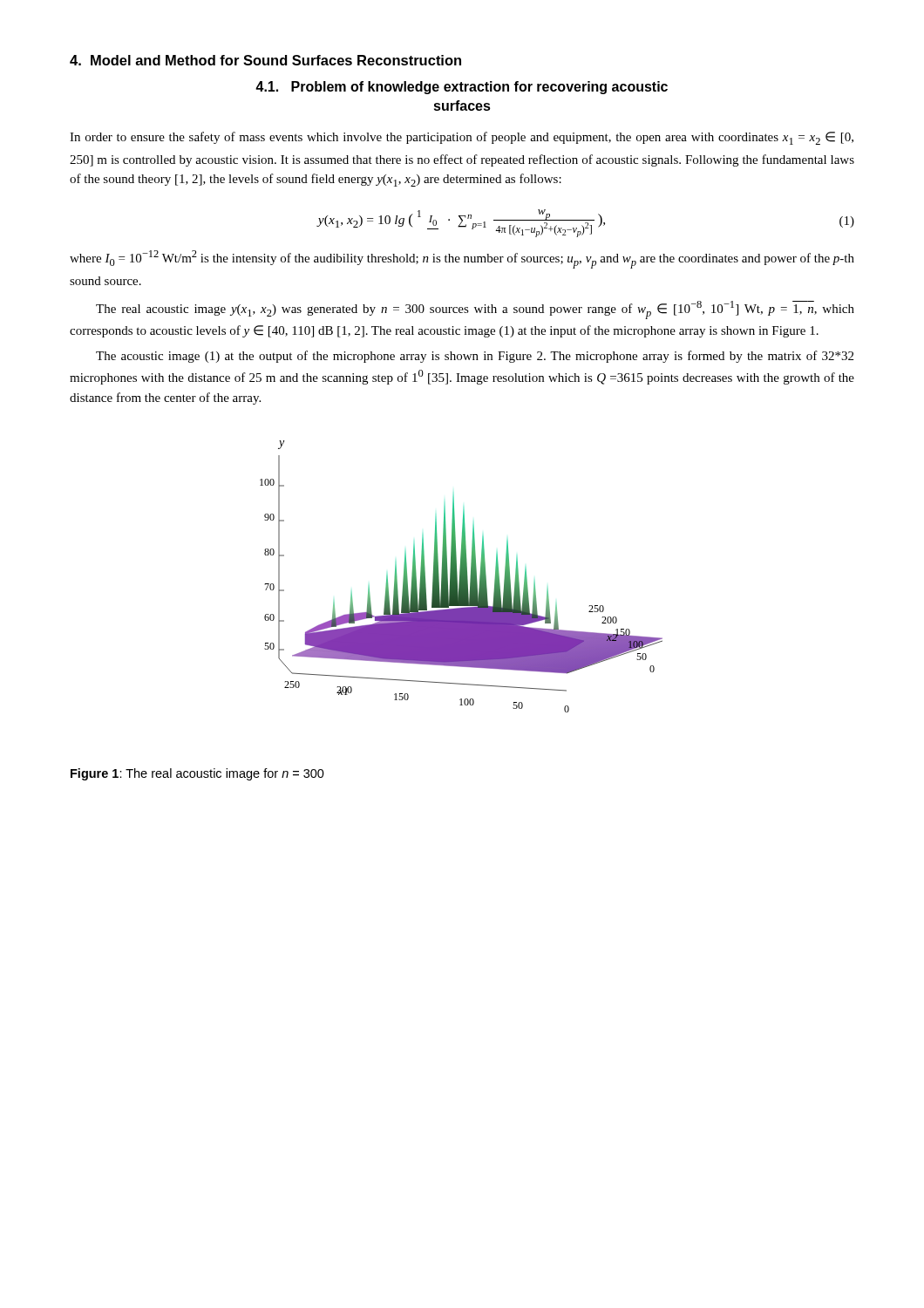Viewport: 924px width, 1308px height.
Task: Click on the caption that says "Figure 1: The real acoustic image for"
Action: [x=197, y=774]
